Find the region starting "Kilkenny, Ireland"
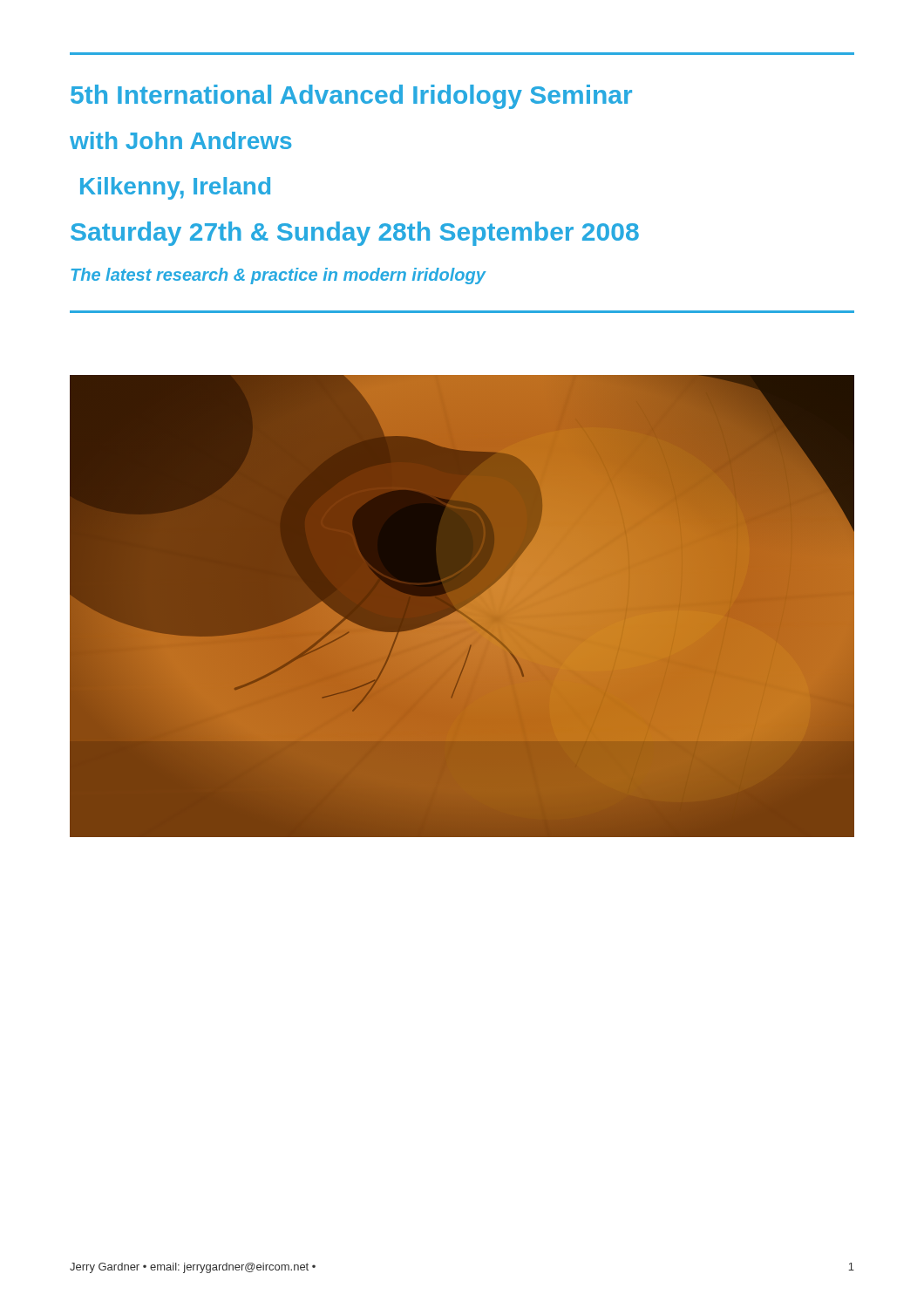Screen dimensions: 1308x924 (175, 186)
